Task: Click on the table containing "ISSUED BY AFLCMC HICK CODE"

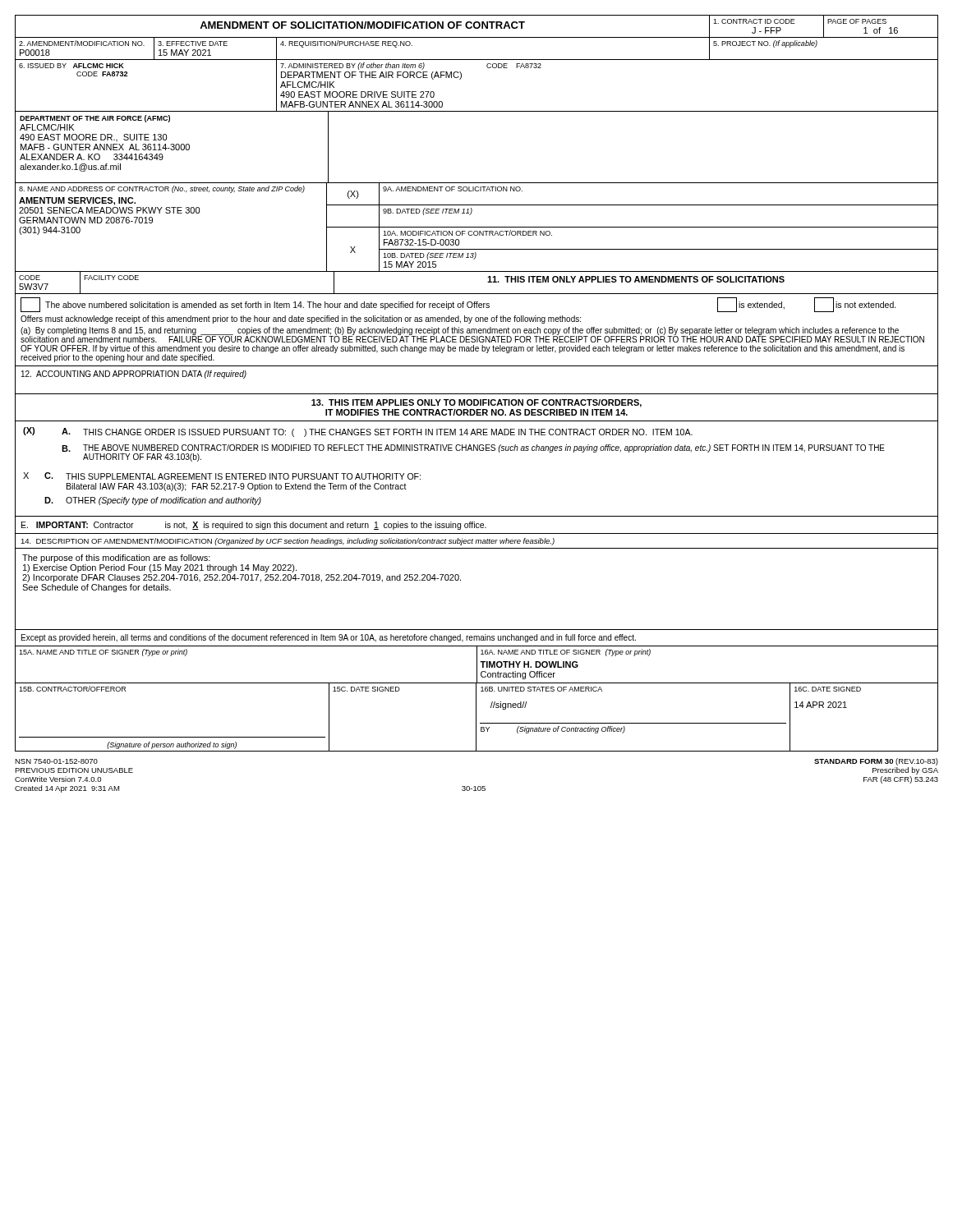Action: point(476,85)
